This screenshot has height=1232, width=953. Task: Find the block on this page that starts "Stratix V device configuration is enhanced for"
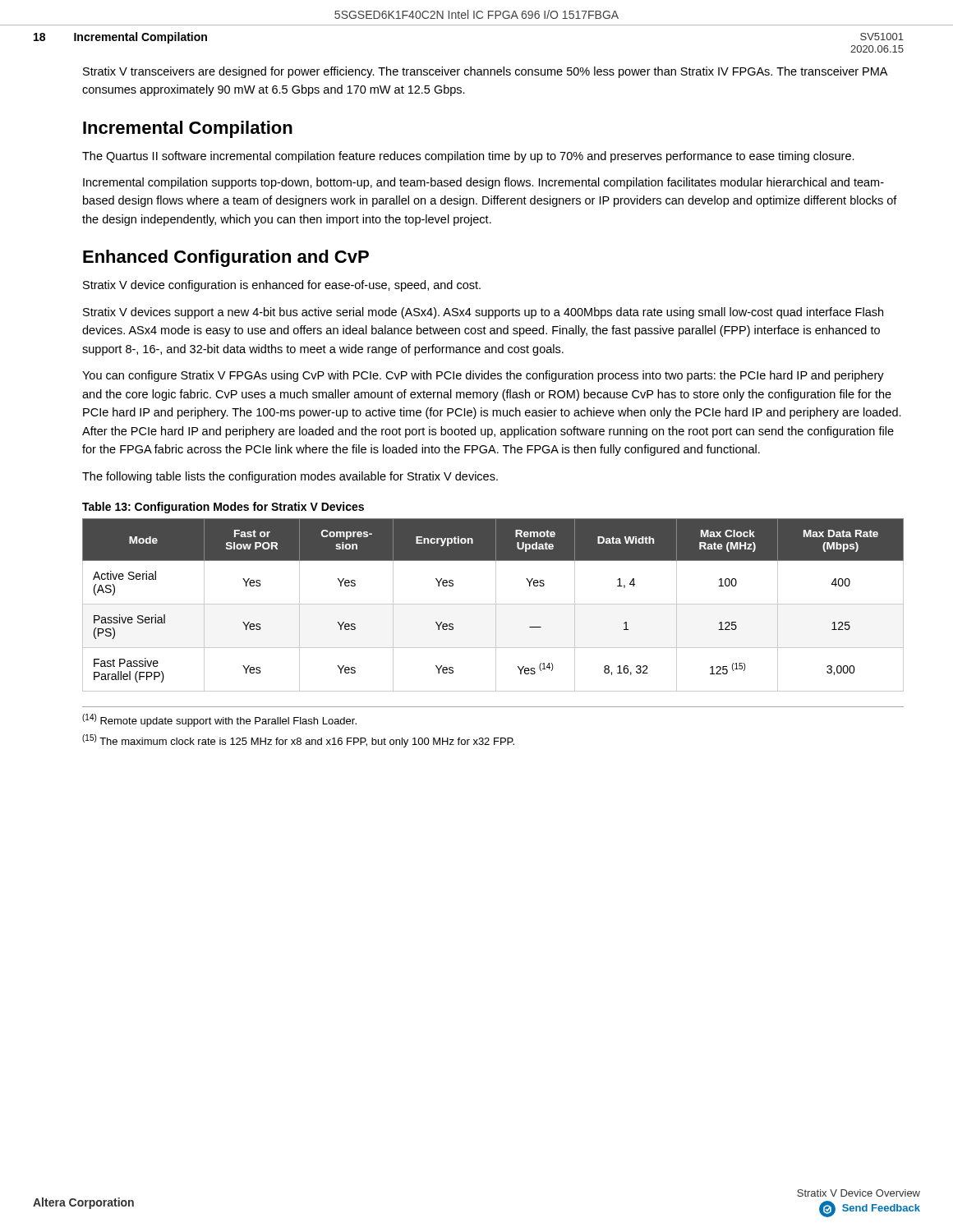[x=282, y=285]
